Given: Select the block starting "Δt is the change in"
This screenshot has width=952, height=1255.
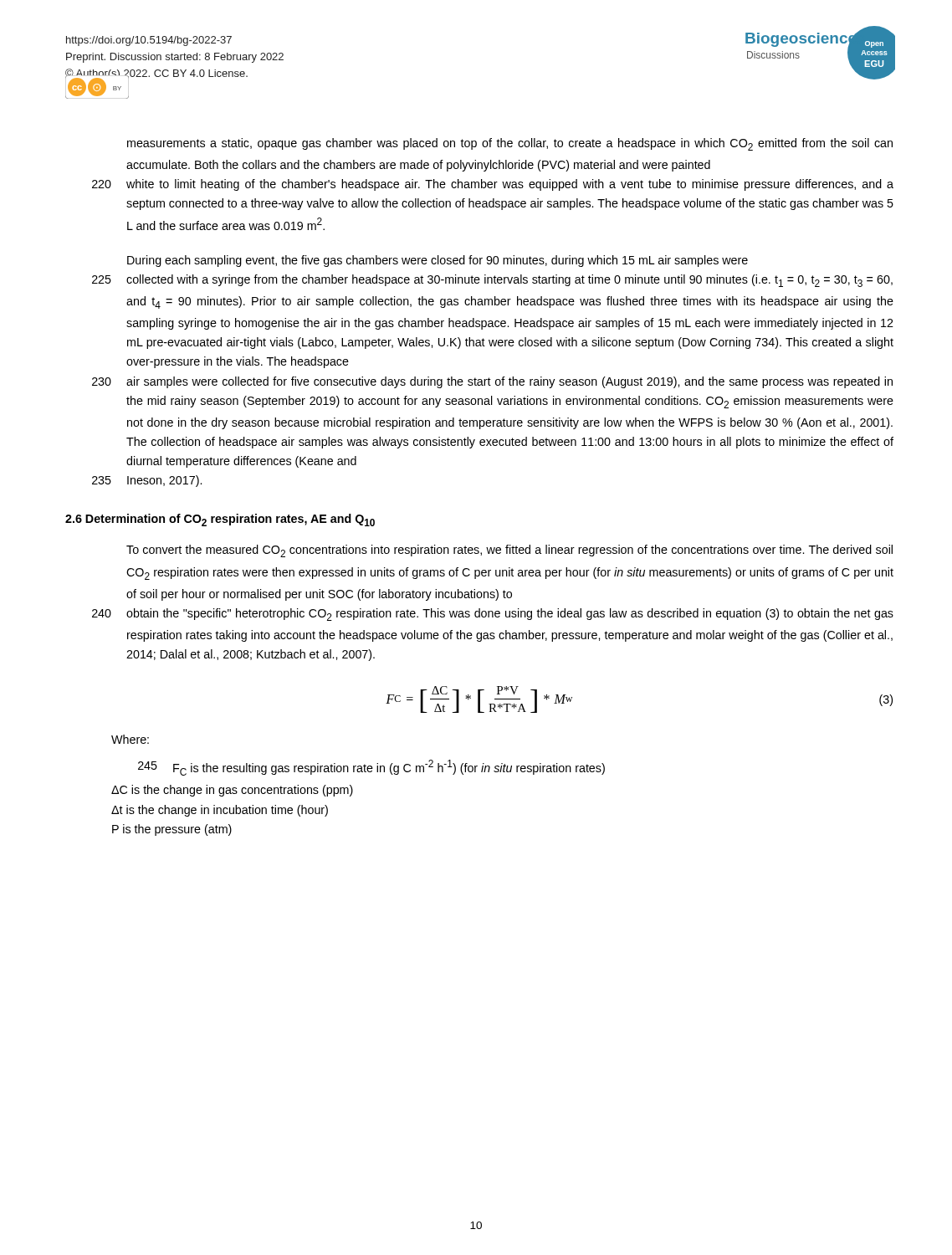Looking at the screenshot, I should pos(220,810).
